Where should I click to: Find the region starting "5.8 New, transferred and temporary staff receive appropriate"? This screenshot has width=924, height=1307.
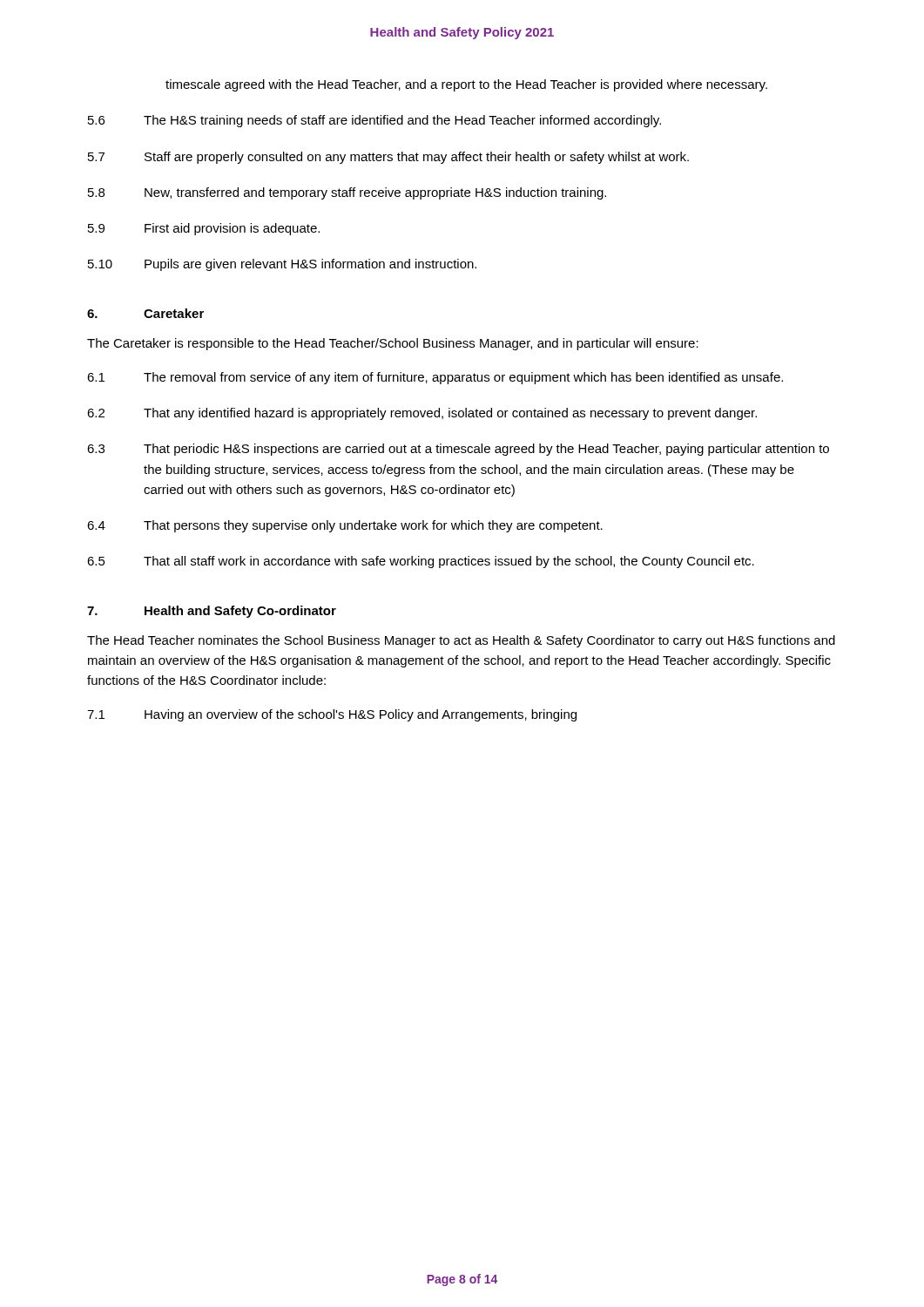pos(462,192)
